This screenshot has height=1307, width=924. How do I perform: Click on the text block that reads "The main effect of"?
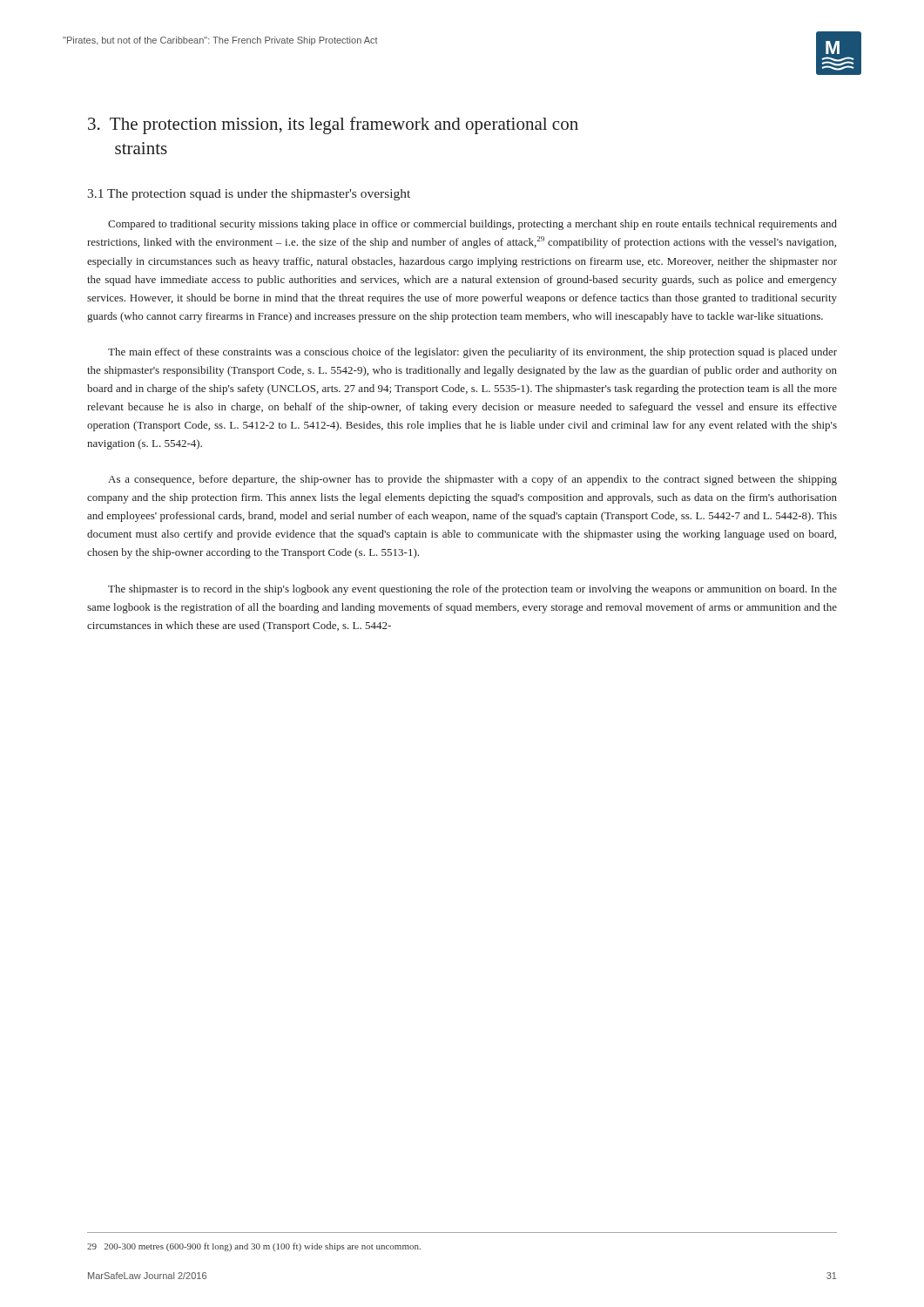click(x=462, y=397)
